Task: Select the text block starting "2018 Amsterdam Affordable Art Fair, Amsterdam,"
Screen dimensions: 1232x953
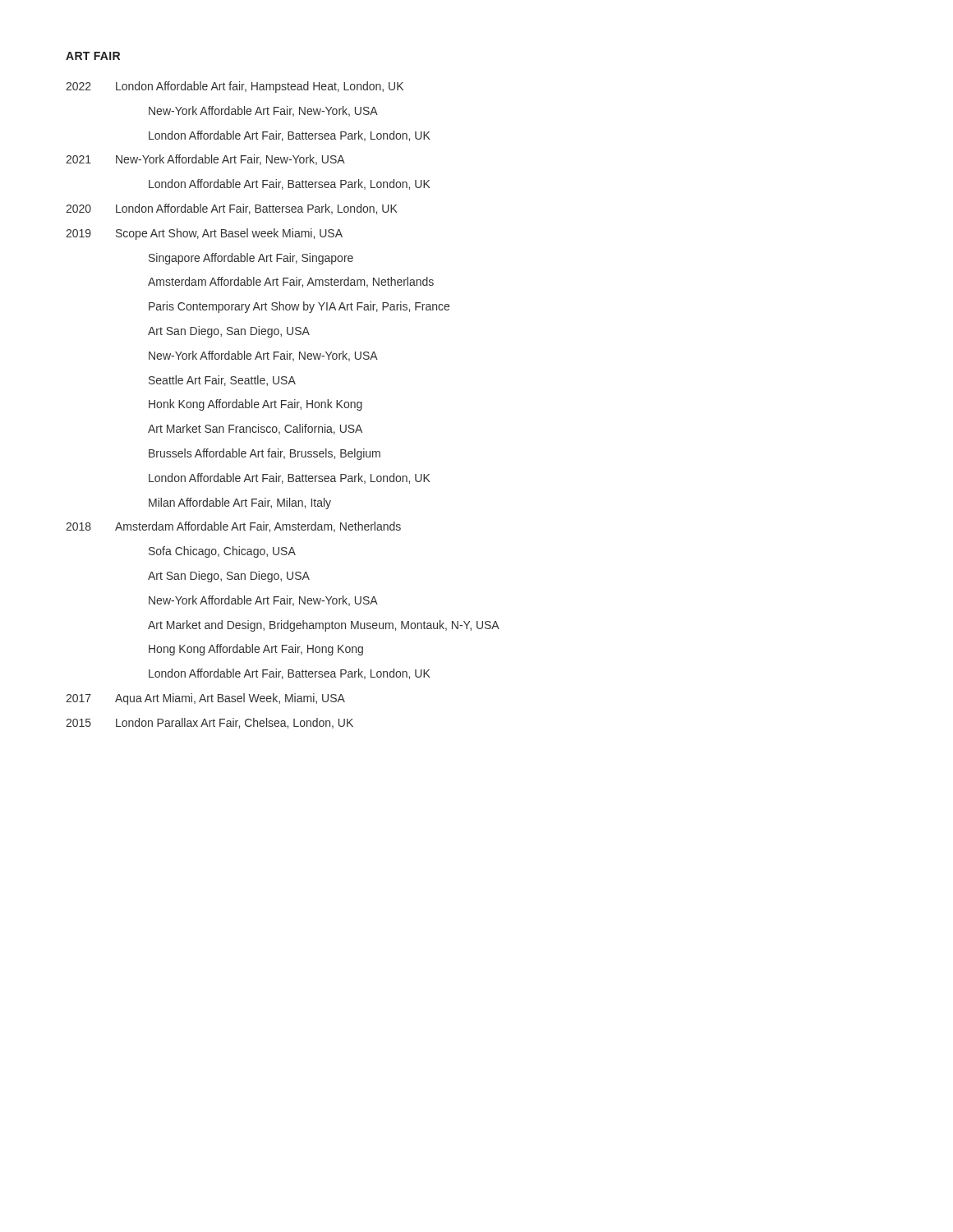Action: pyautogui.click(x=233, y=527)
